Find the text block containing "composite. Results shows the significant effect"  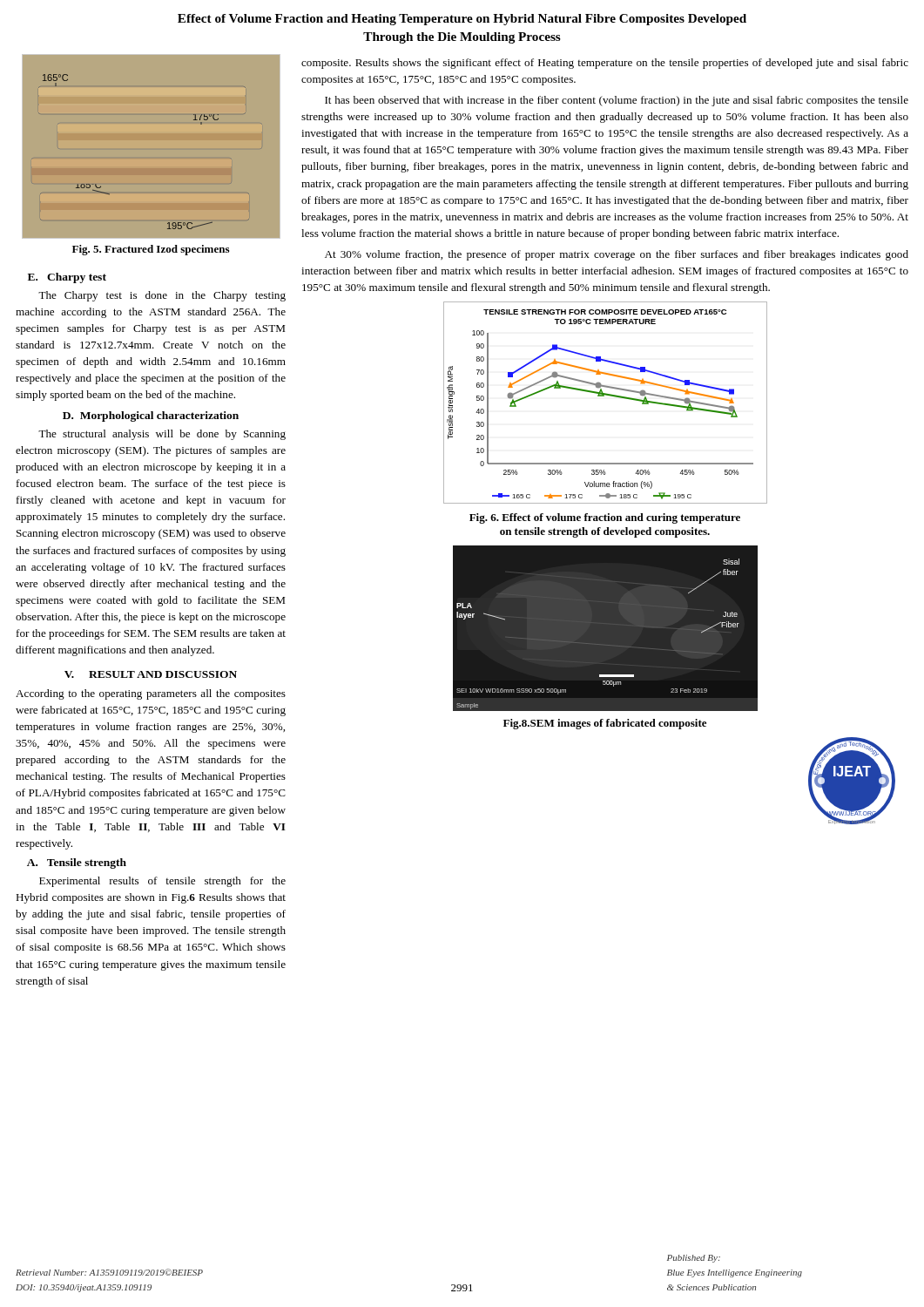click(x=605, y=175)
